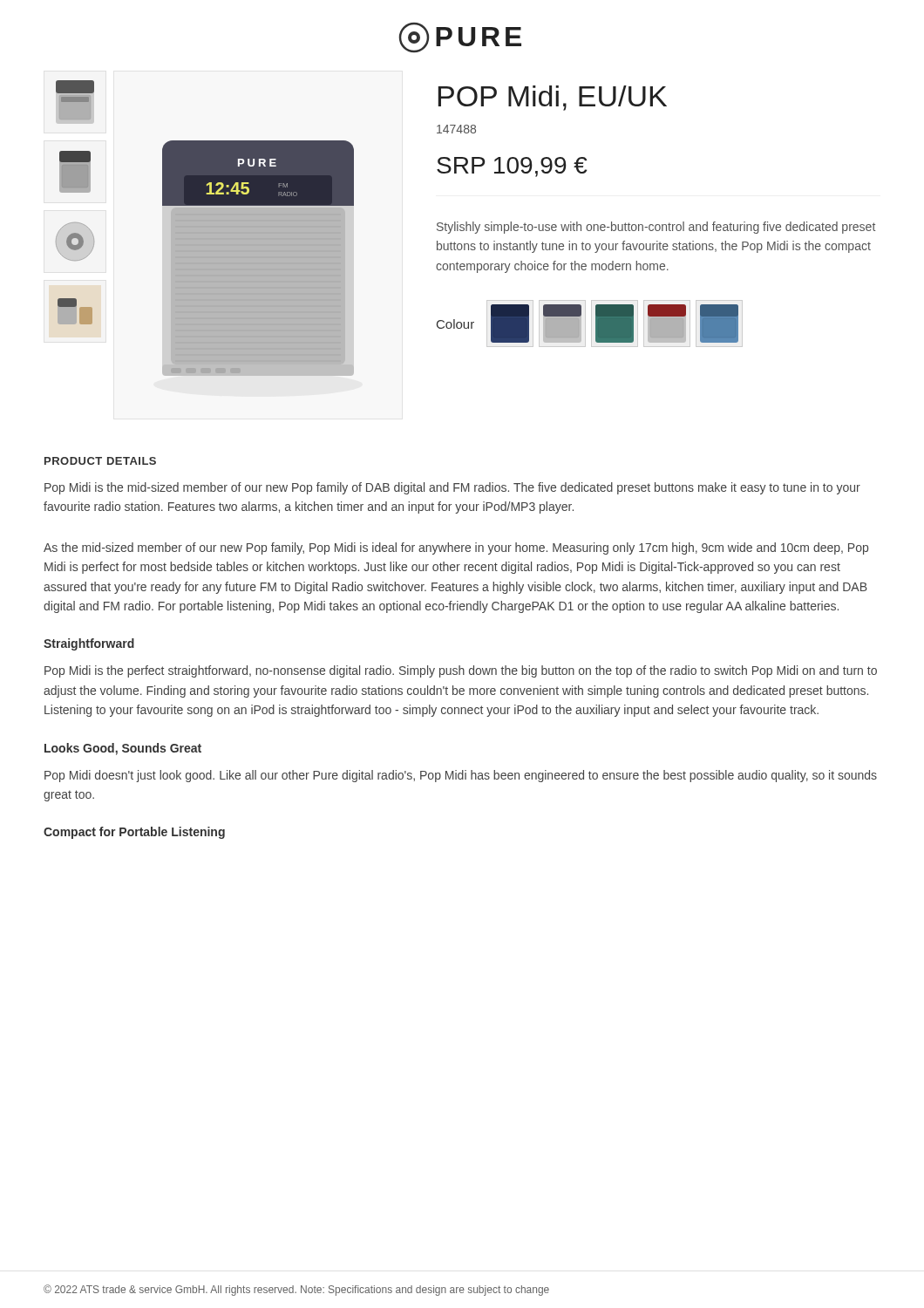Locate the text "Compact for Portable Listening"
The width and height of the screenshot is (924, 1308).
(x=134, y=833)
